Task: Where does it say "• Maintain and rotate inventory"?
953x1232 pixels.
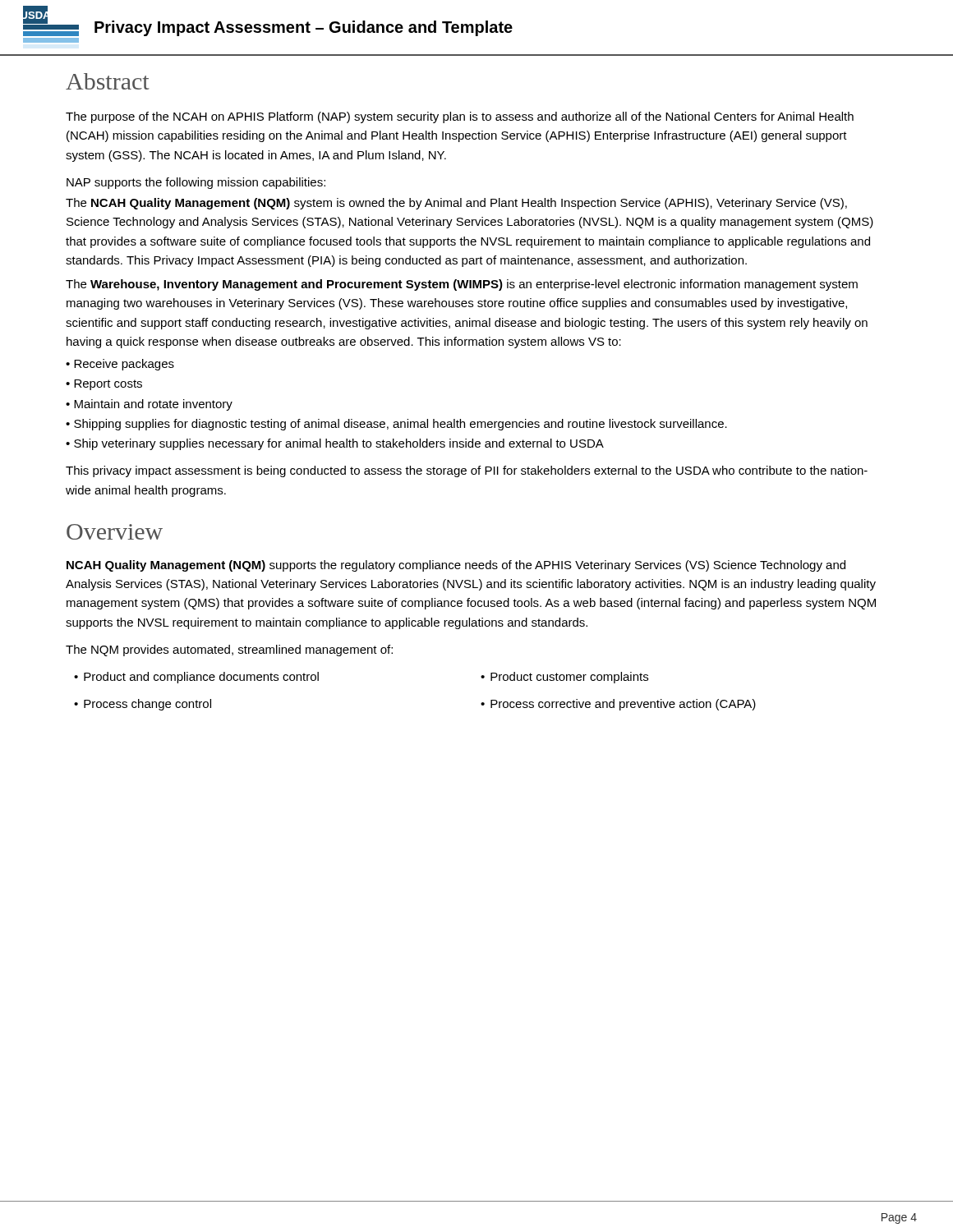Action: point(149,403)
